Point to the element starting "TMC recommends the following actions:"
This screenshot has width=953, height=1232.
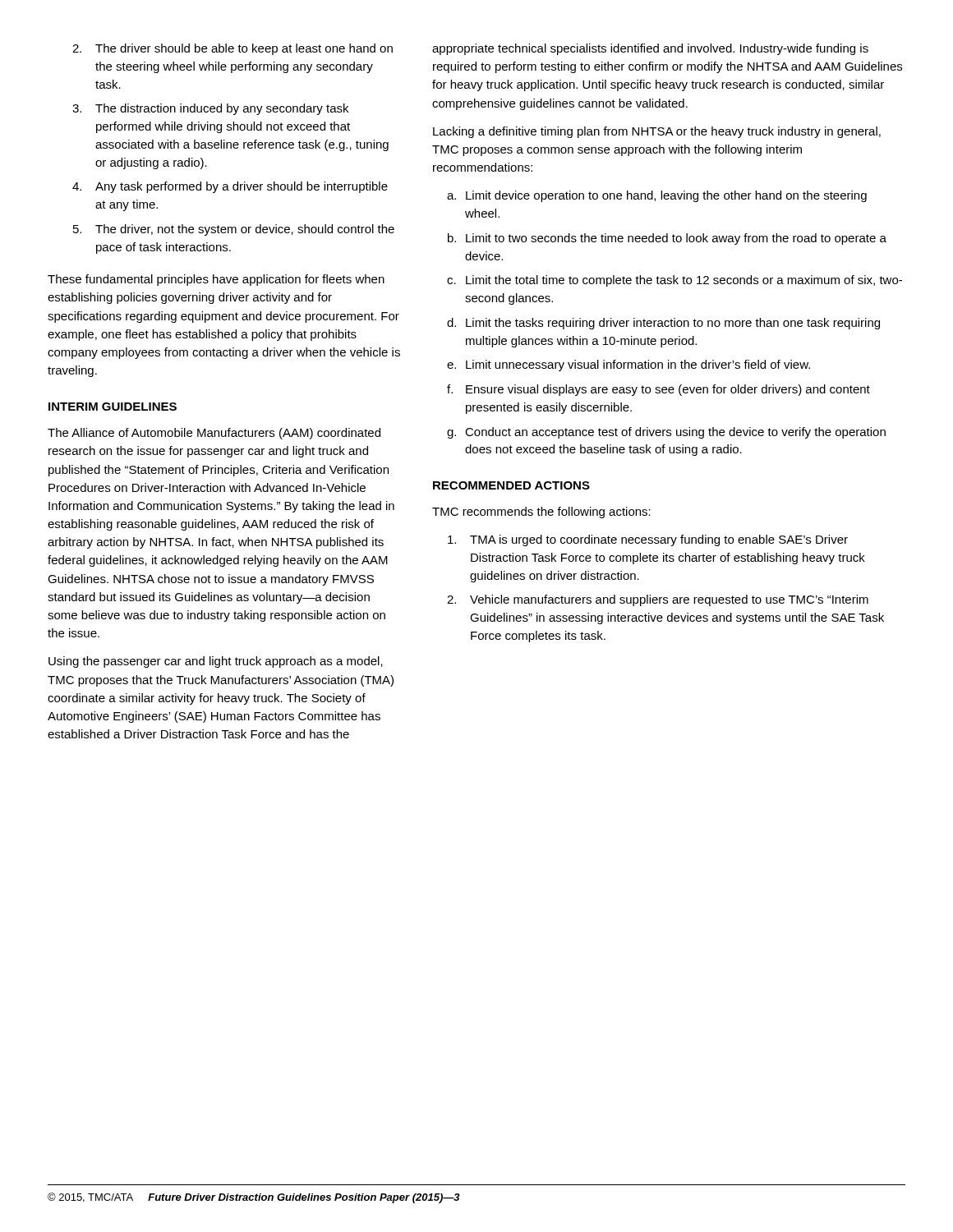pos(542,511)
